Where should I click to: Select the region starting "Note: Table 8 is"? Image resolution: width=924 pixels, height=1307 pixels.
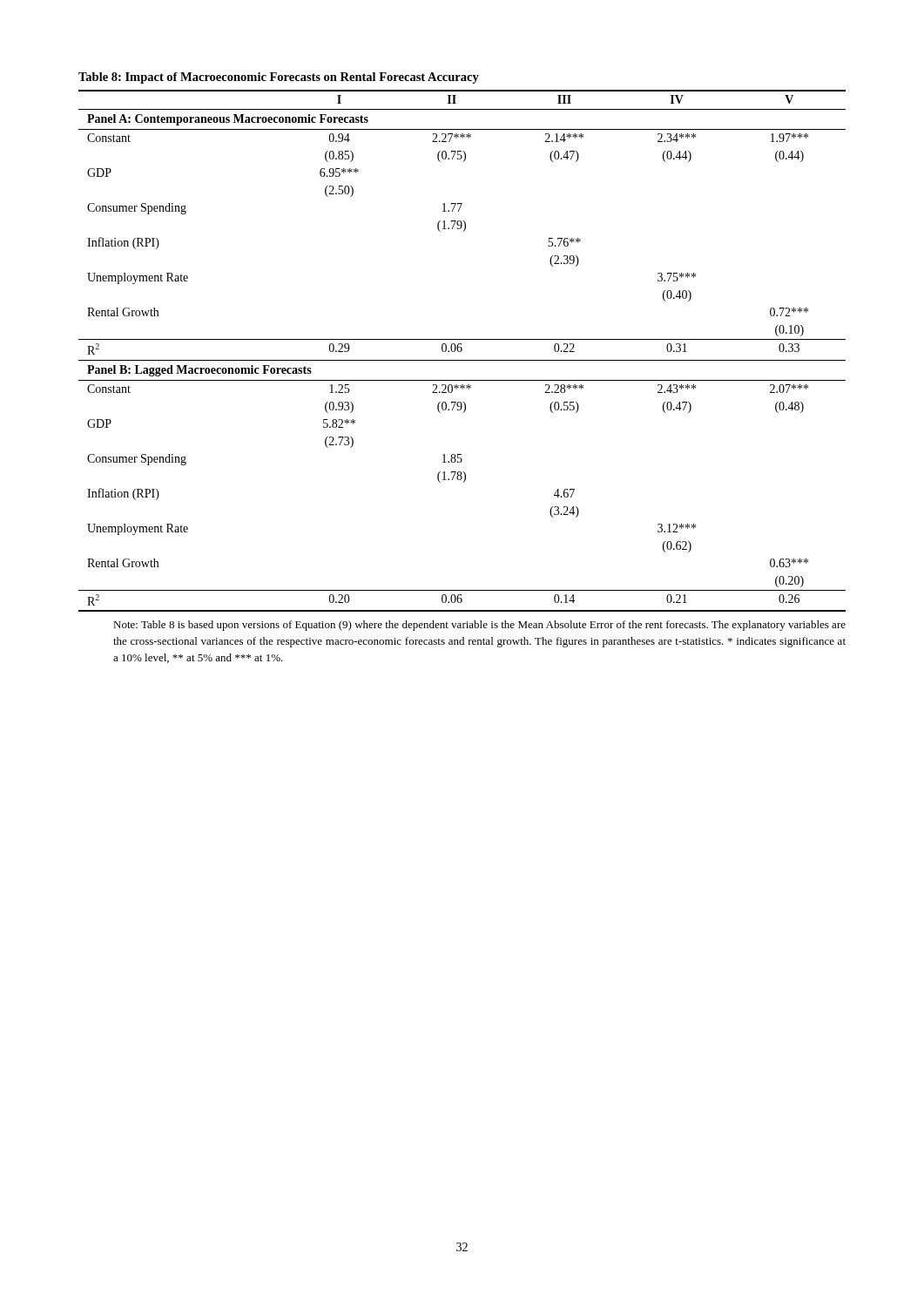pos(479,641)
